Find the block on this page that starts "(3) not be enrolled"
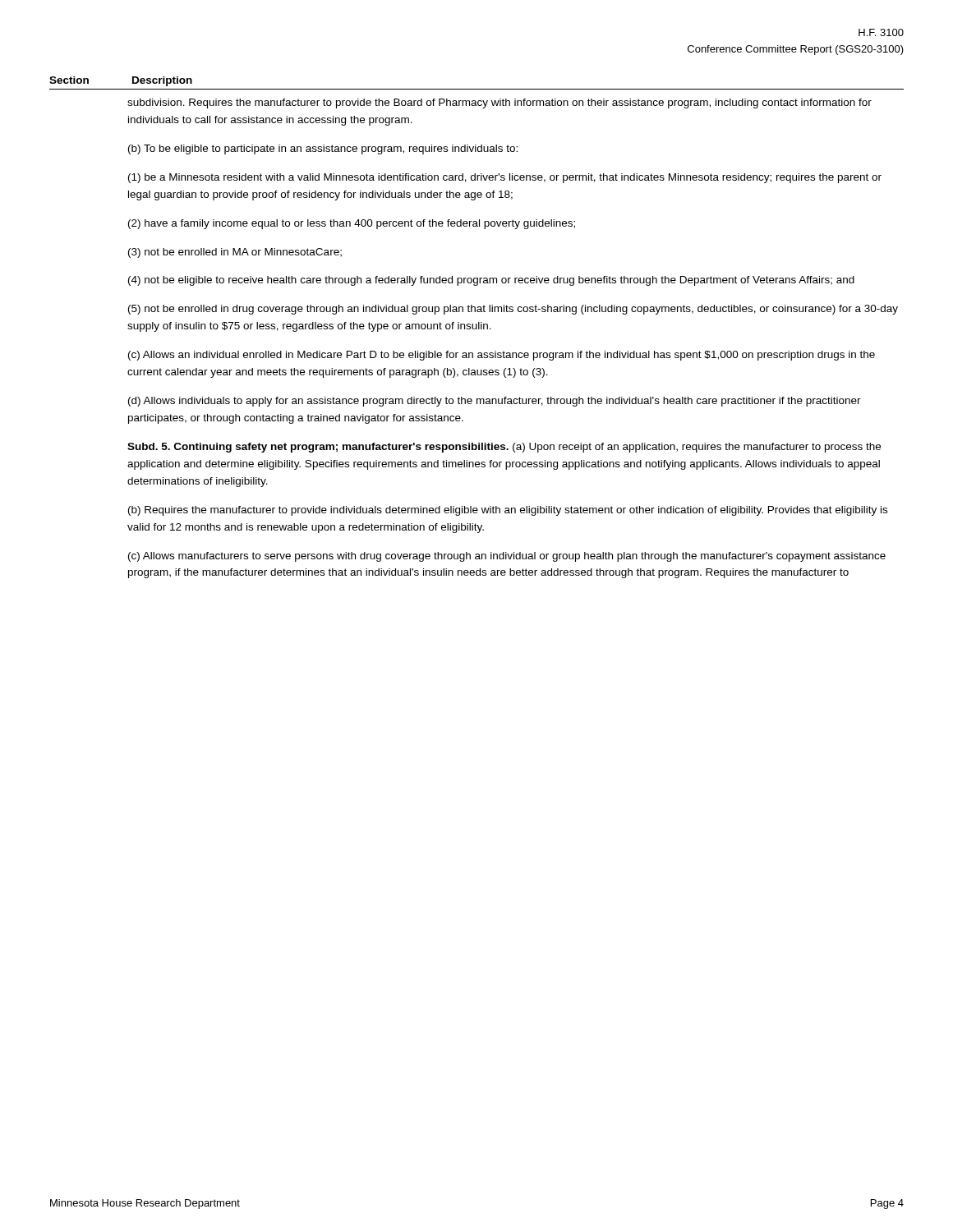This screenshot has width=953, height=1232. click(x=235, y=251)
